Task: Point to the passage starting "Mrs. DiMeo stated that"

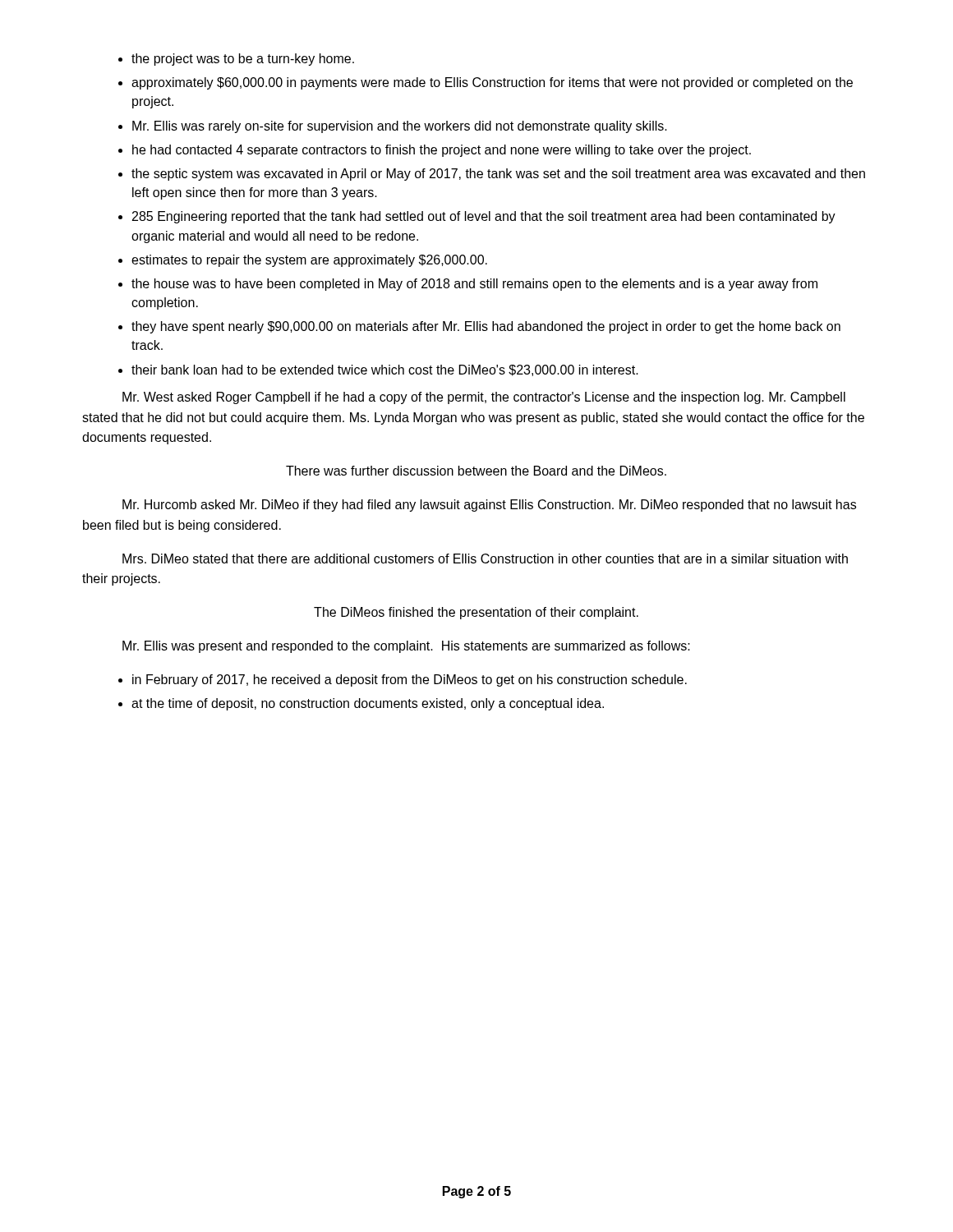Action: pos(465,569)
